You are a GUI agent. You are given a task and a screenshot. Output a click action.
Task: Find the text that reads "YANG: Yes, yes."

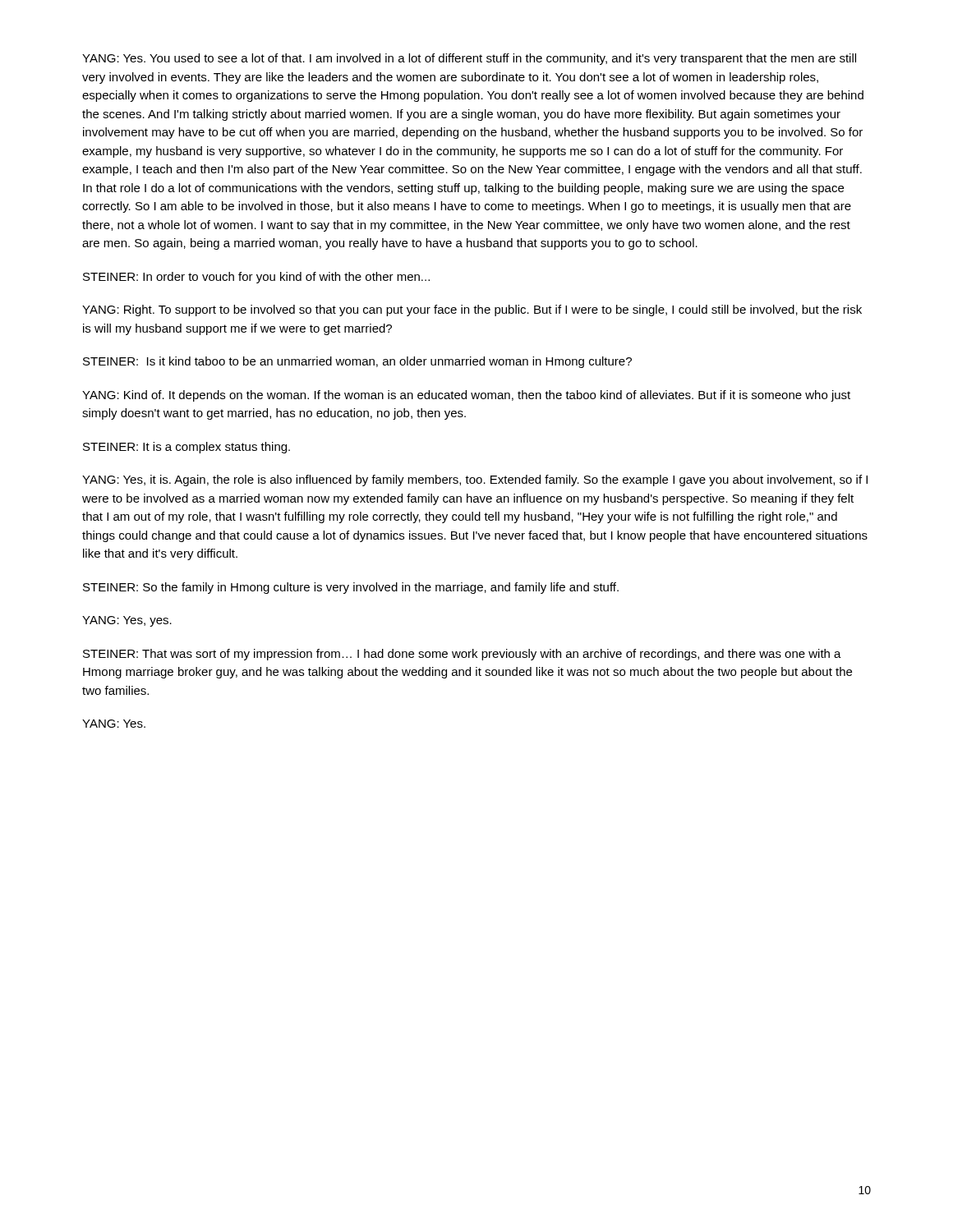tap(127, 620)
